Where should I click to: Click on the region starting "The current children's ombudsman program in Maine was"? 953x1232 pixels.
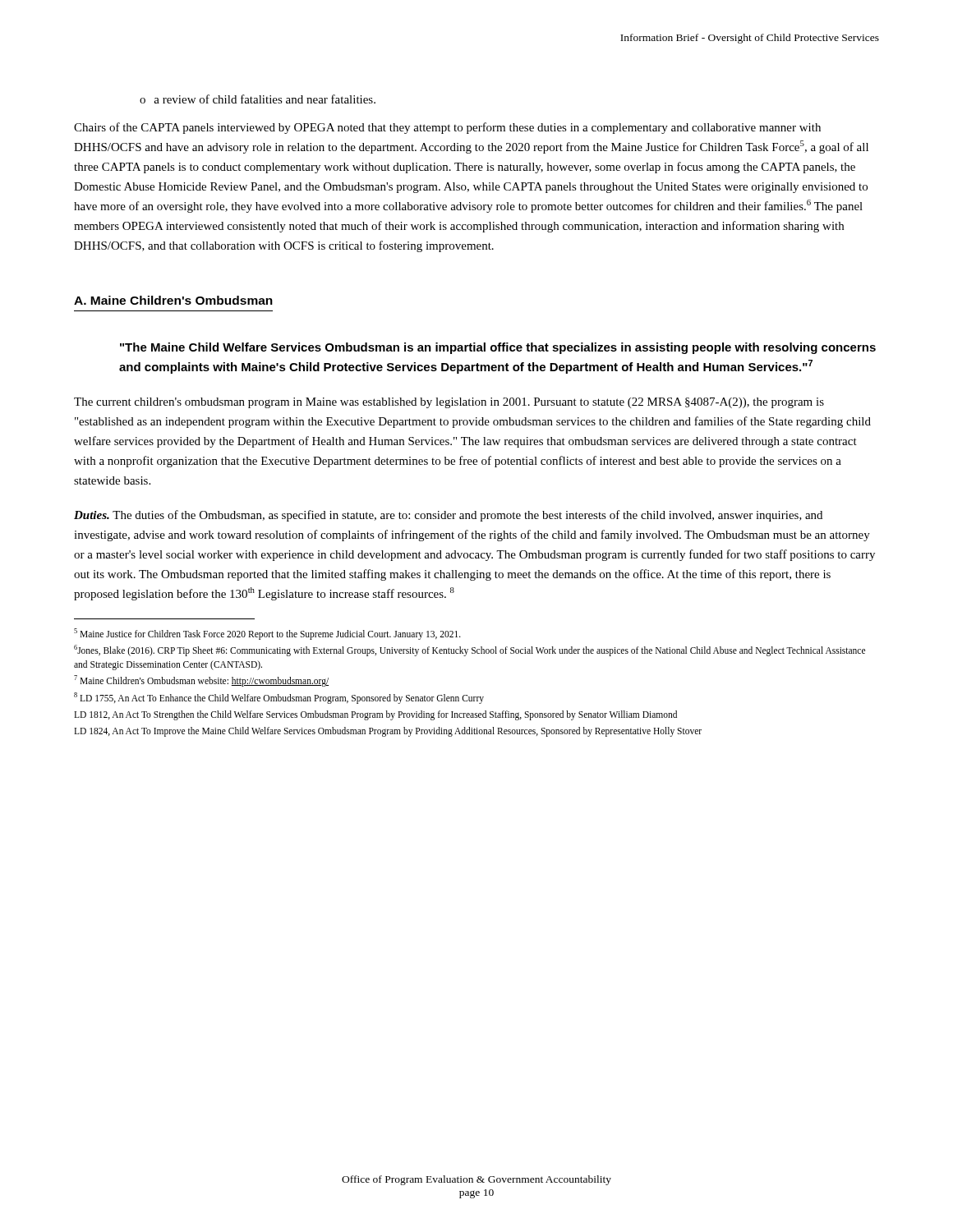472,441
